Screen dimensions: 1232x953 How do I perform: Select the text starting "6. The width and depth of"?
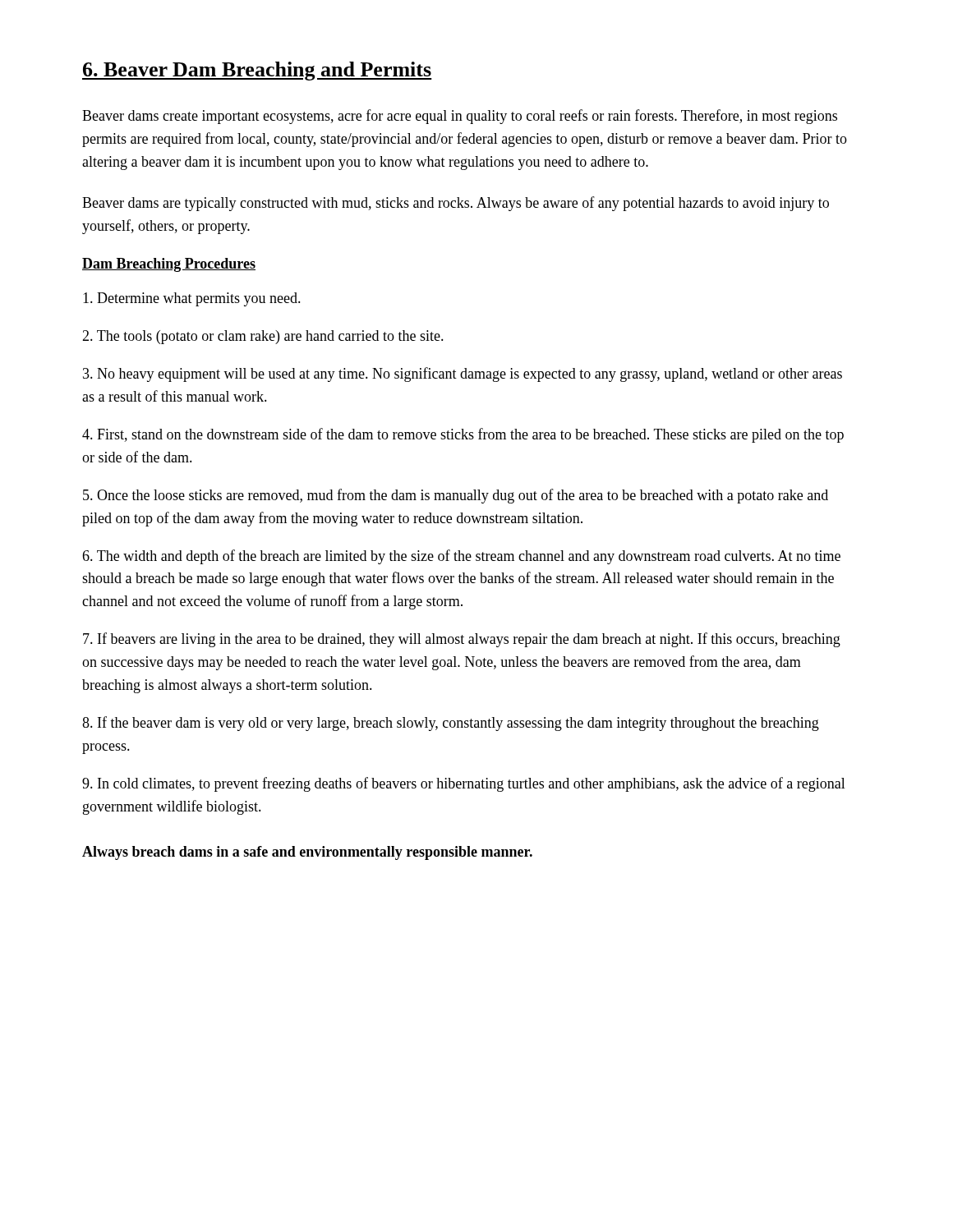coord(461,579)
